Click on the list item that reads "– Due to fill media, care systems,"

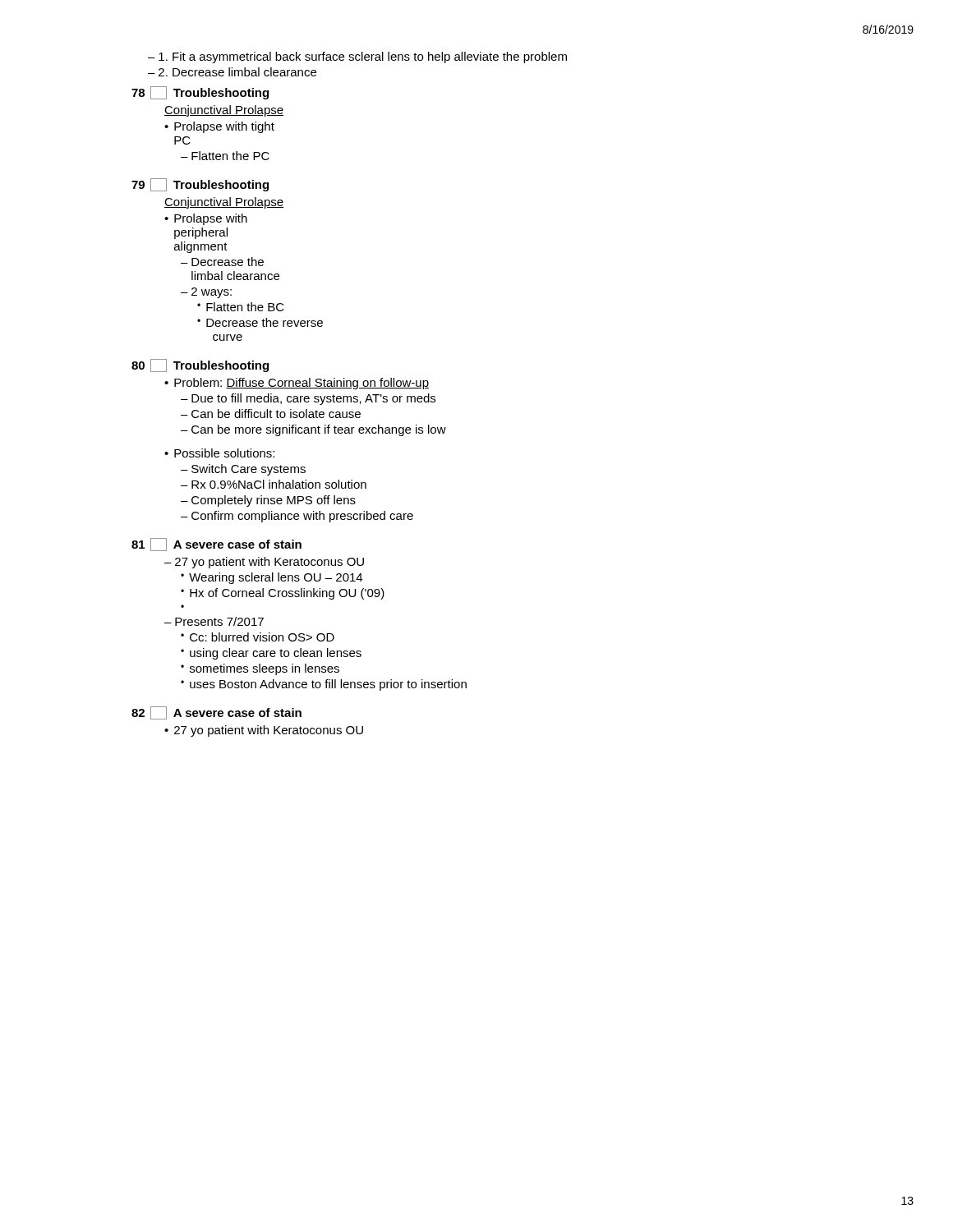point(308,398)
